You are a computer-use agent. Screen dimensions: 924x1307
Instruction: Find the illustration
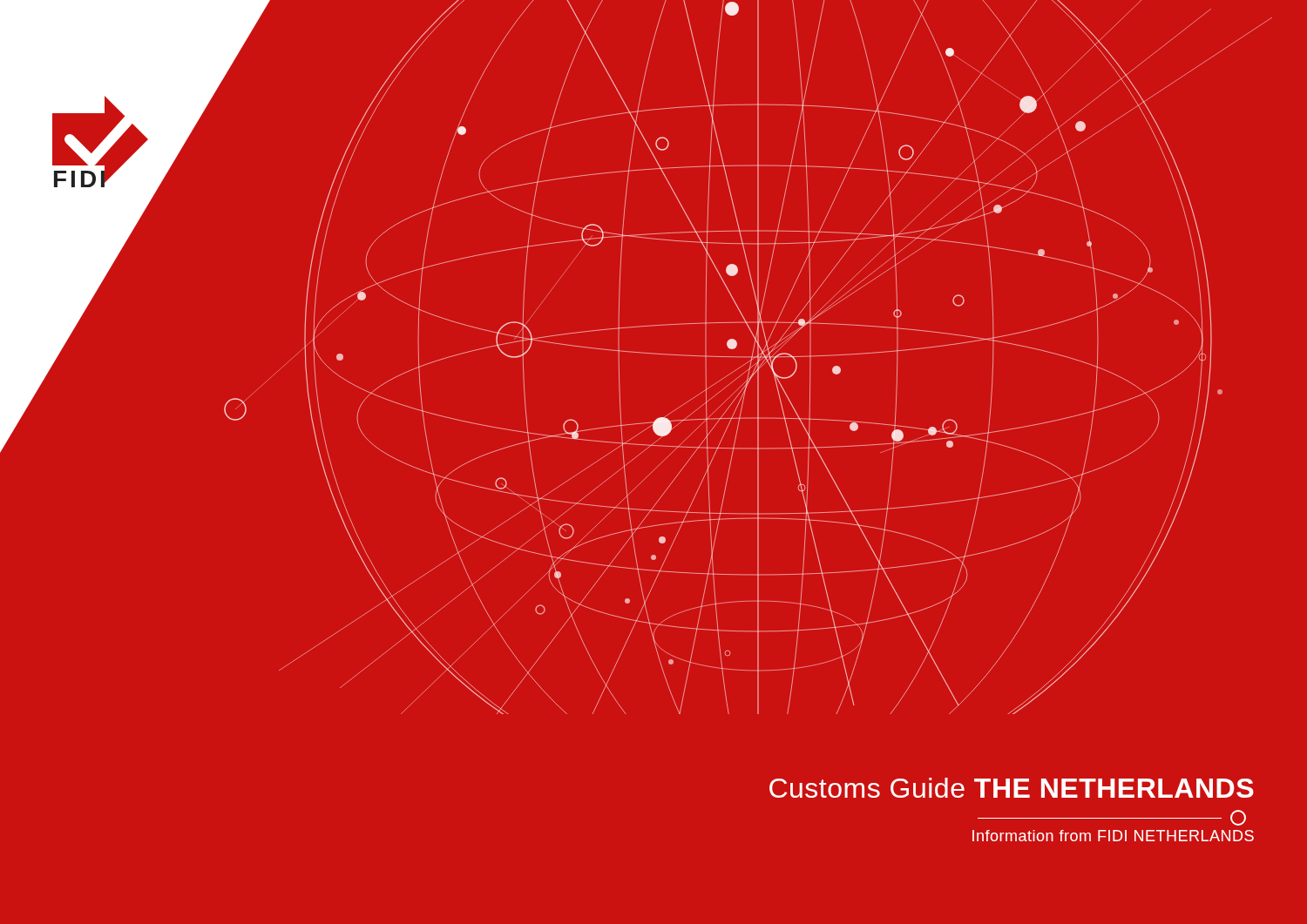pyautogui.click(x=749, y=357)
